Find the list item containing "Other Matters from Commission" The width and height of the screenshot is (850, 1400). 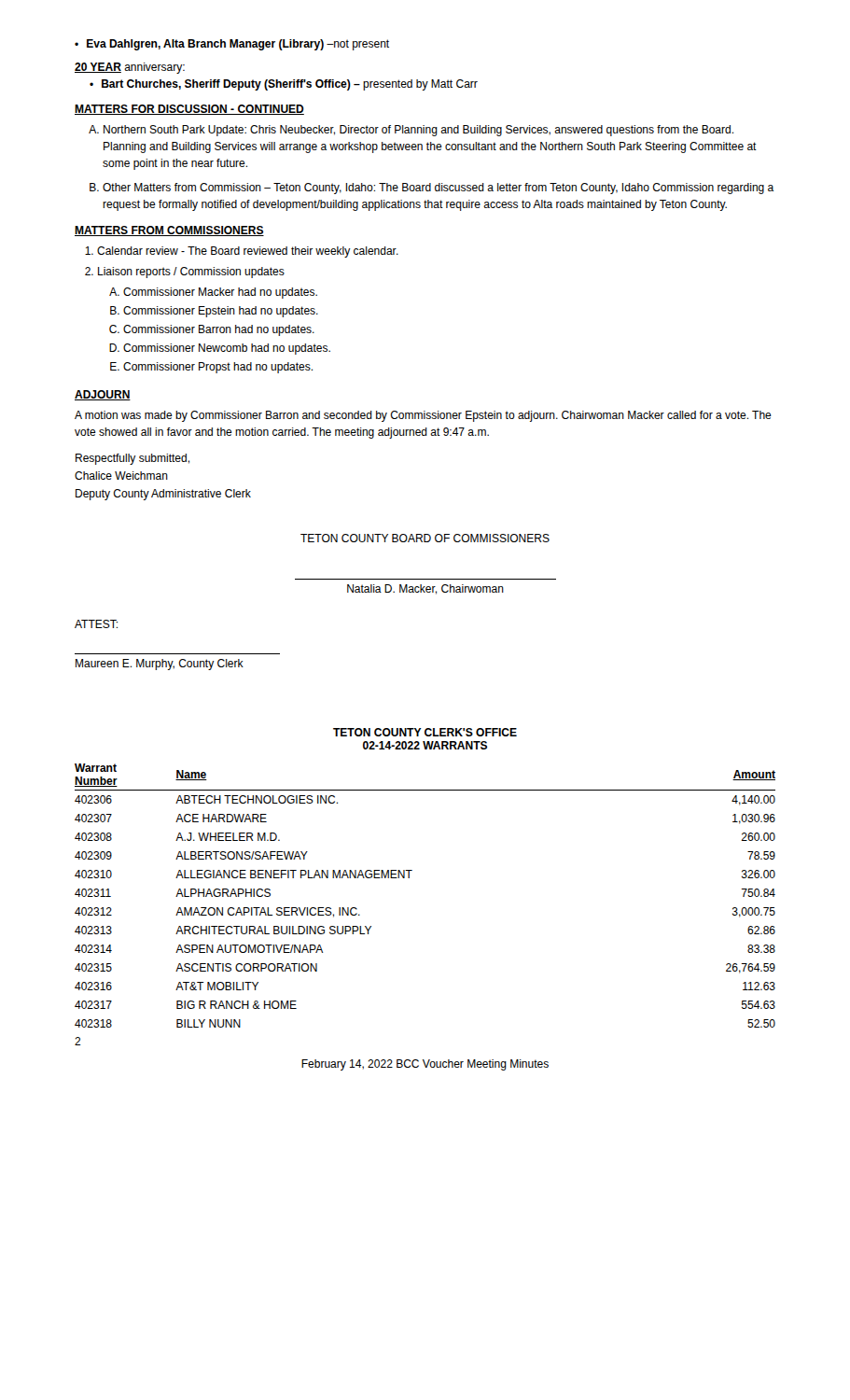[x=438, y=196]
